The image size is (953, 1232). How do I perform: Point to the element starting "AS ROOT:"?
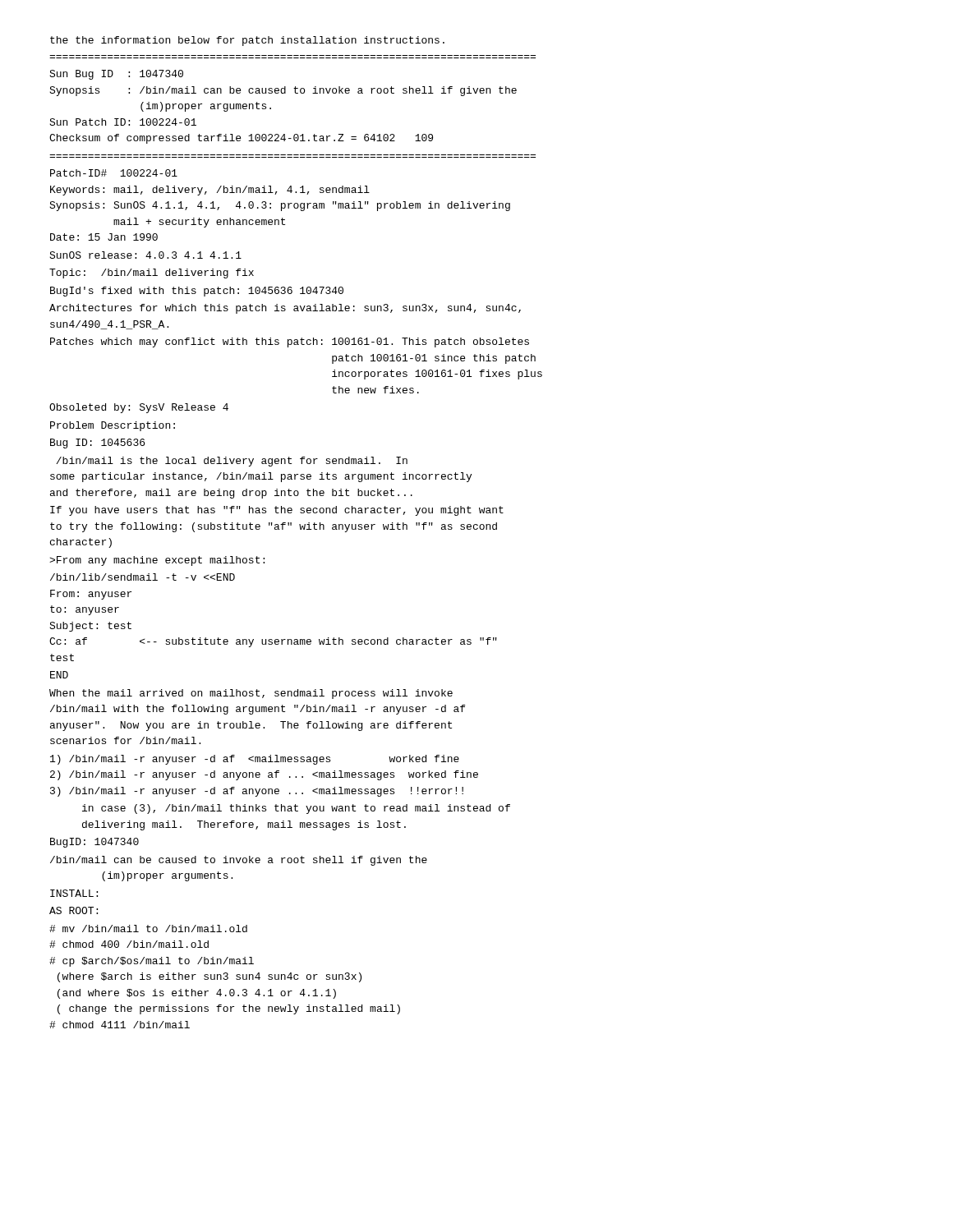point(75,911)
